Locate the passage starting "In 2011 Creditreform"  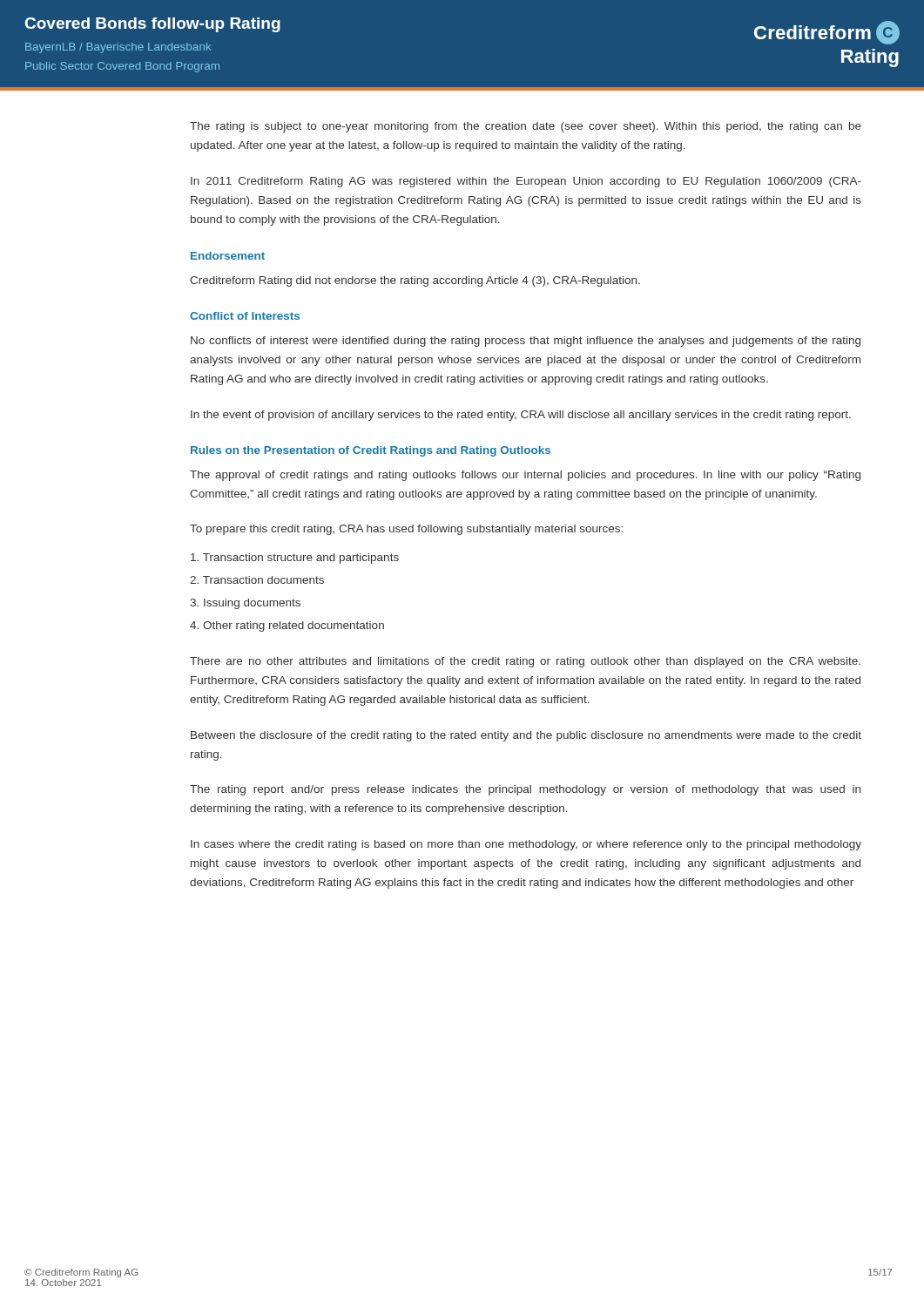pyautogui.click(x=526, y=200)
